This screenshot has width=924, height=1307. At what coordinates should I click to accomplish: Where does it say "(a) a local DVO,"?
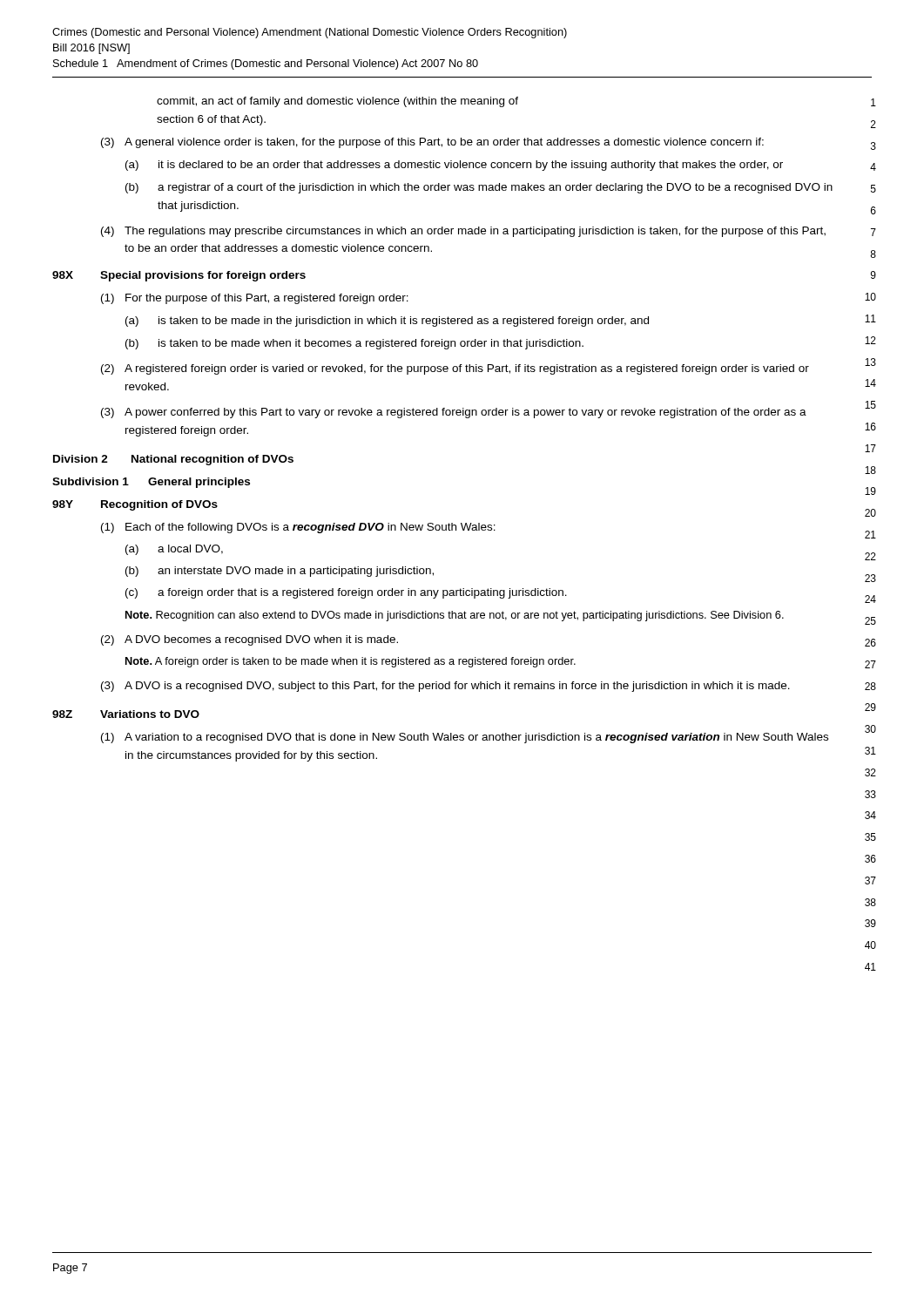pyautogui.click(x=174, y=550)
